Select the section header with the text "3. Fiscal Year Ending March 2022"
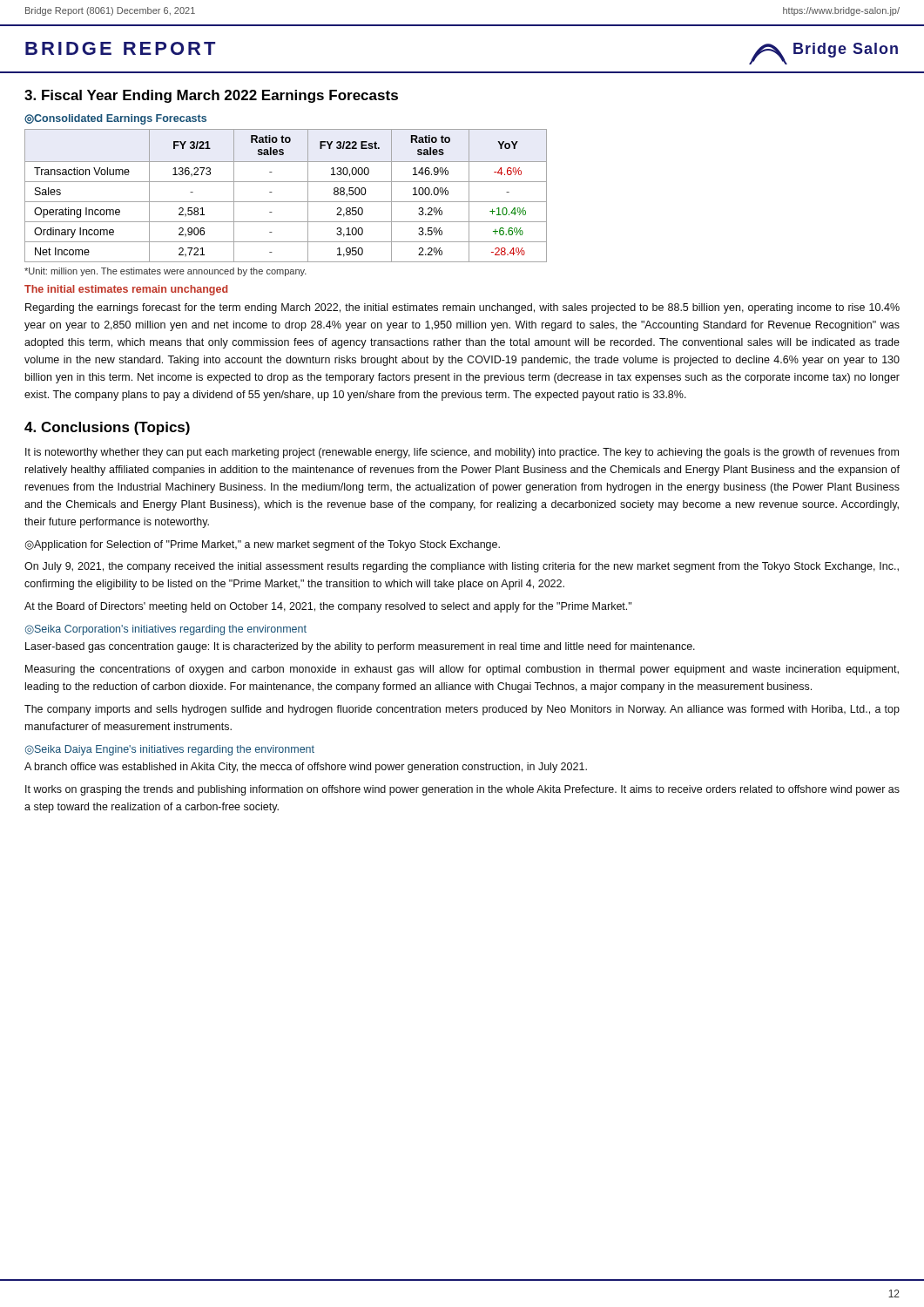 tap(211, 95)
